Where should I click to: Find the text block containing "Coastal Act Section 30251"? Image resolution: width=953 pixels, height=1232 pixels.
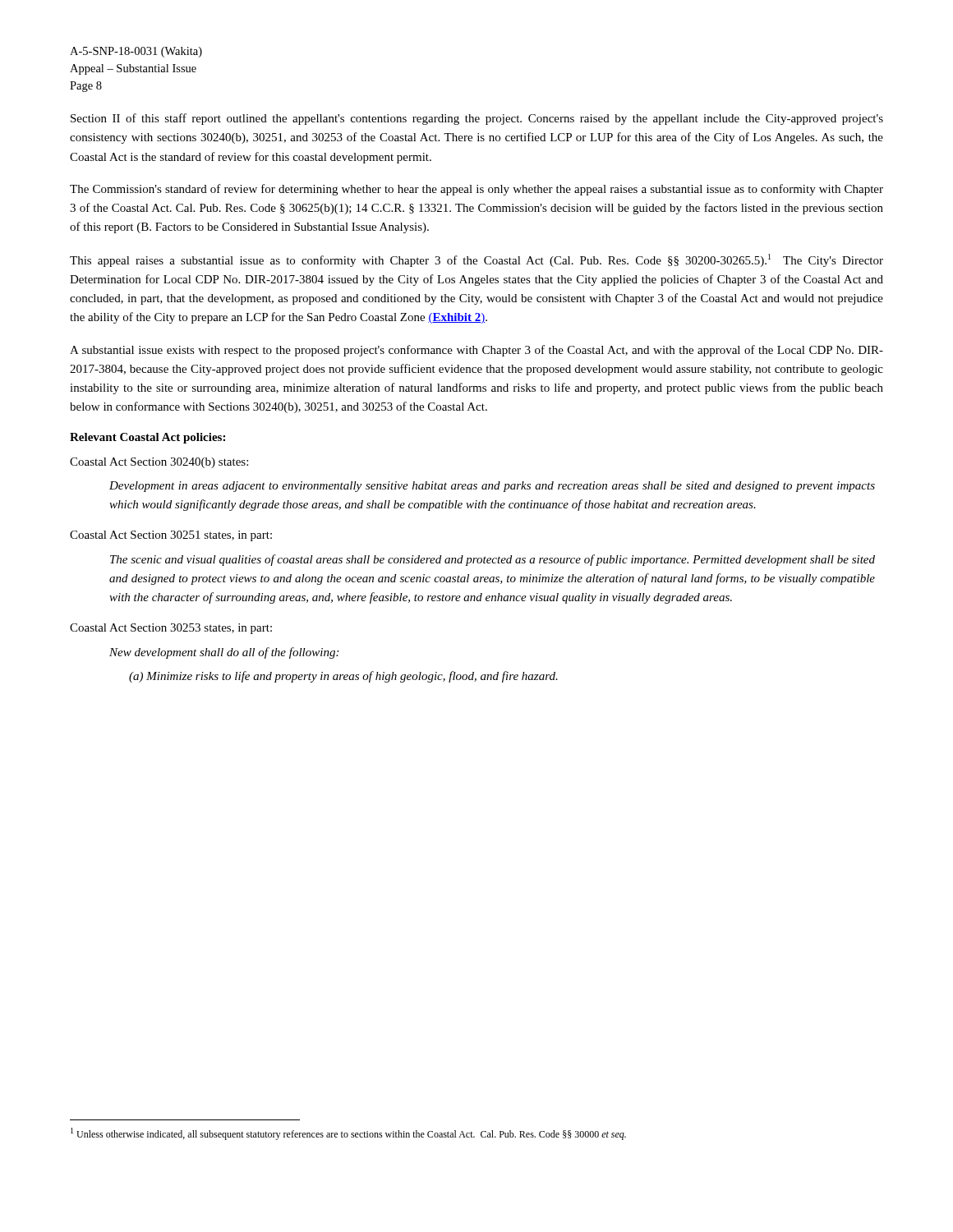click(x=171, y=535)
